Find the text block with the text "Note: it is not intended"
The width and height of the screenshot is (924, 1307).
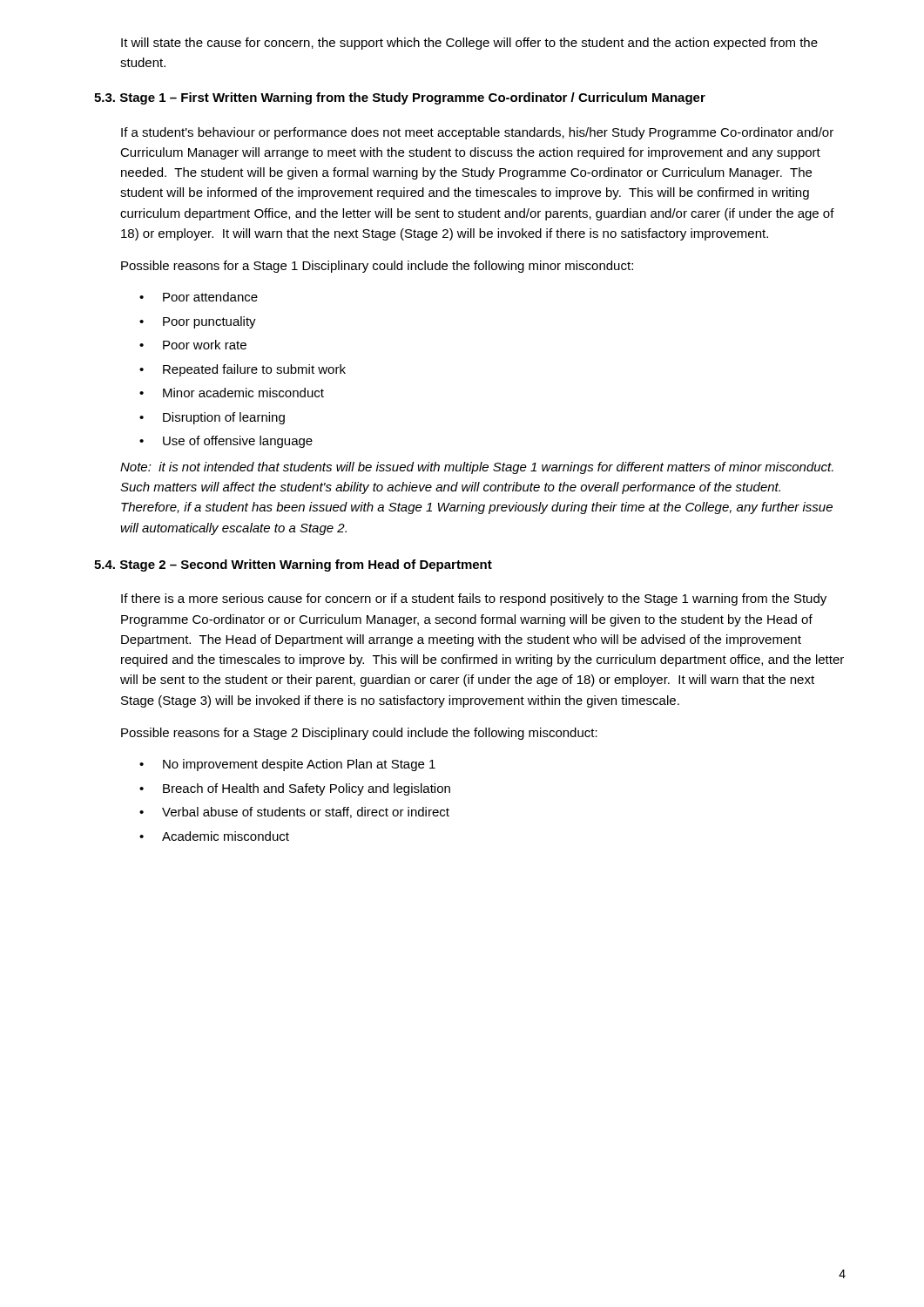[479, 497]
